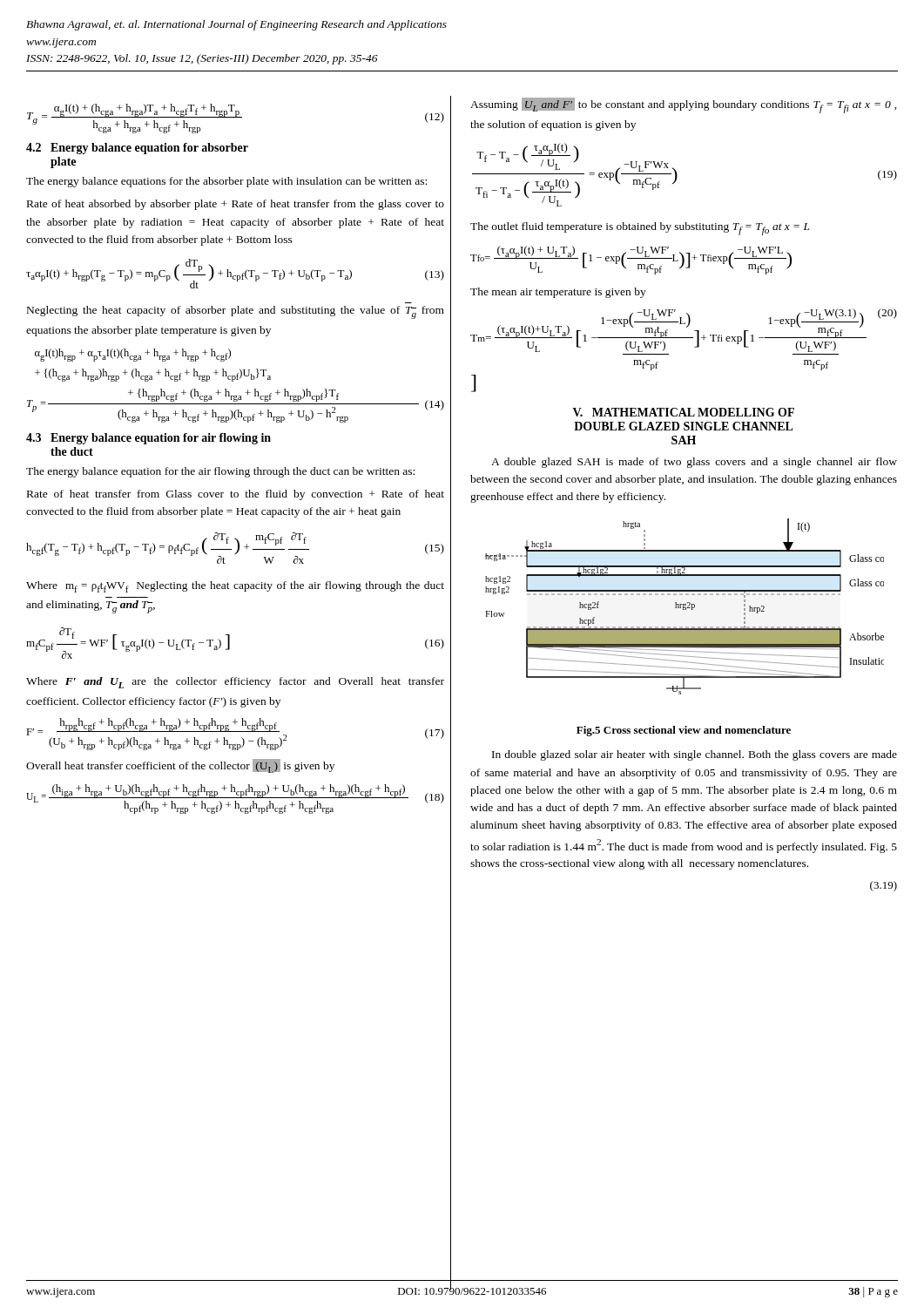Click on the region starting "Tg = αgI(t) + (hcga"

pyautogui.click(x=235, y=117)
